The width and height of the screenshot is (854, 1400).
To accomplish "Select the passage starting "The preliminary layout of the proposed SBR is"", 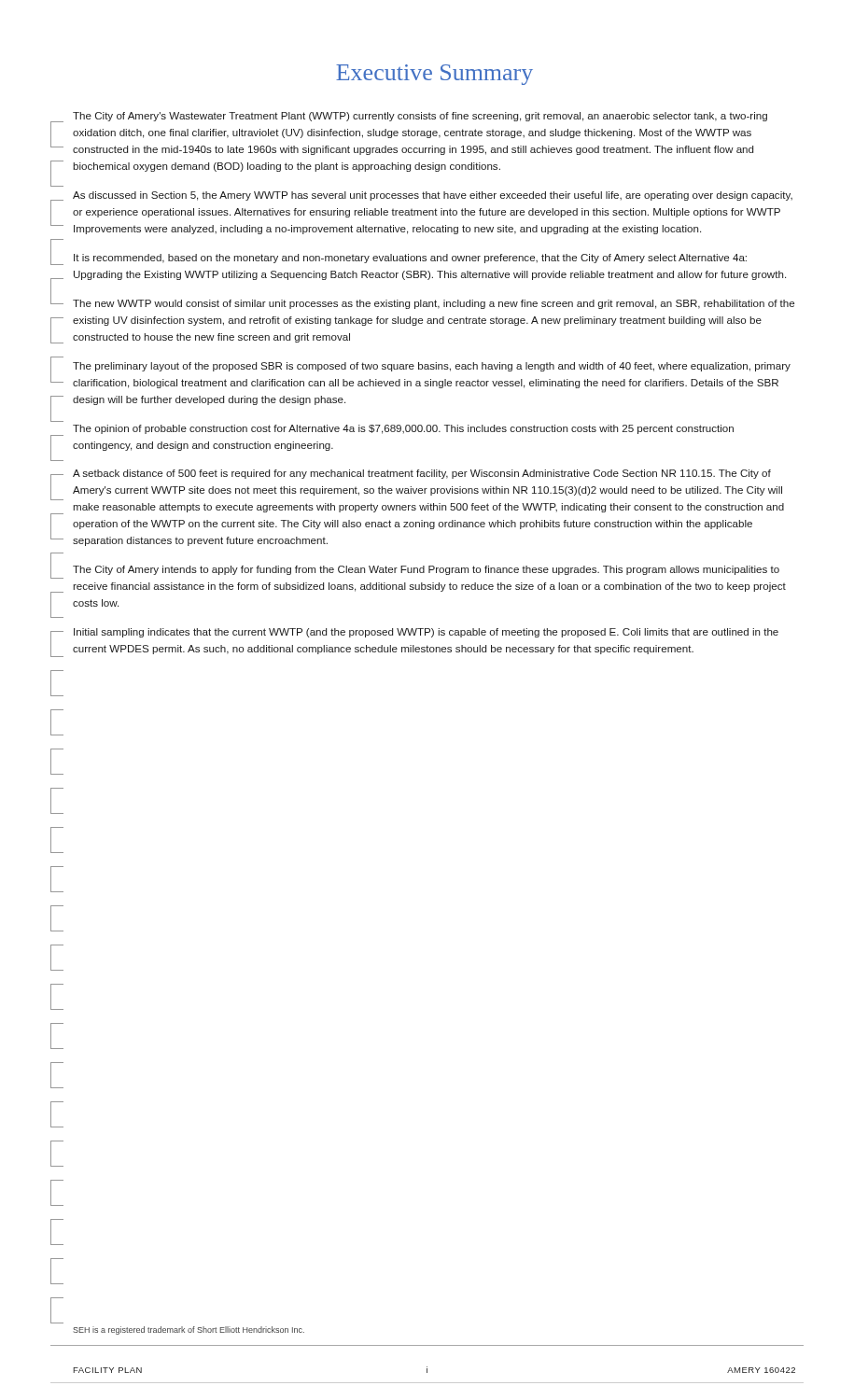I will pyautogui.click(x=432, y=382).
